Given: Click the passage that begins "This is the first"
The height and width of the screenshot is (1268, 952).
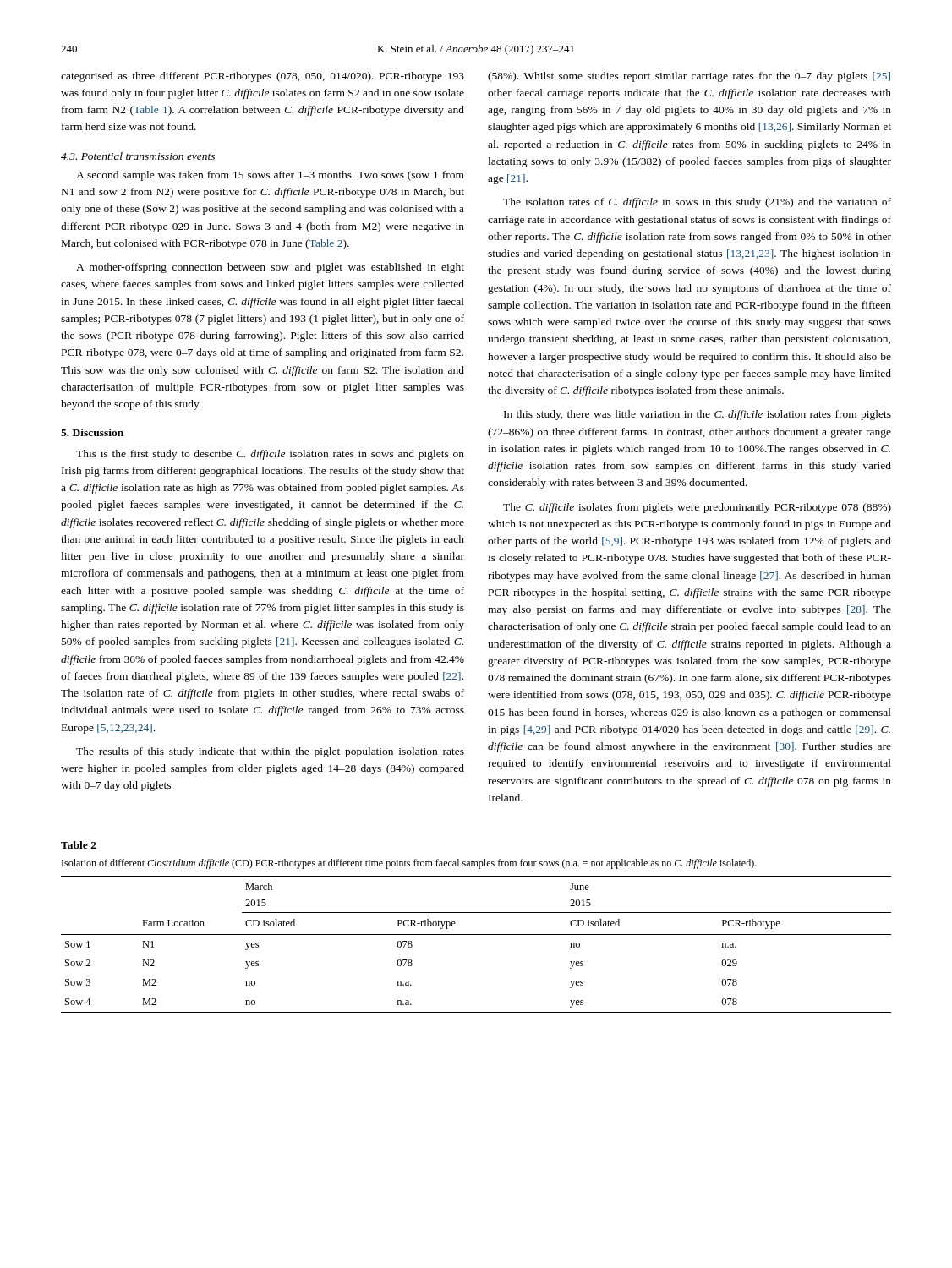Looking at the screenshot, I should pyautogui.click(x=263, y=620).
